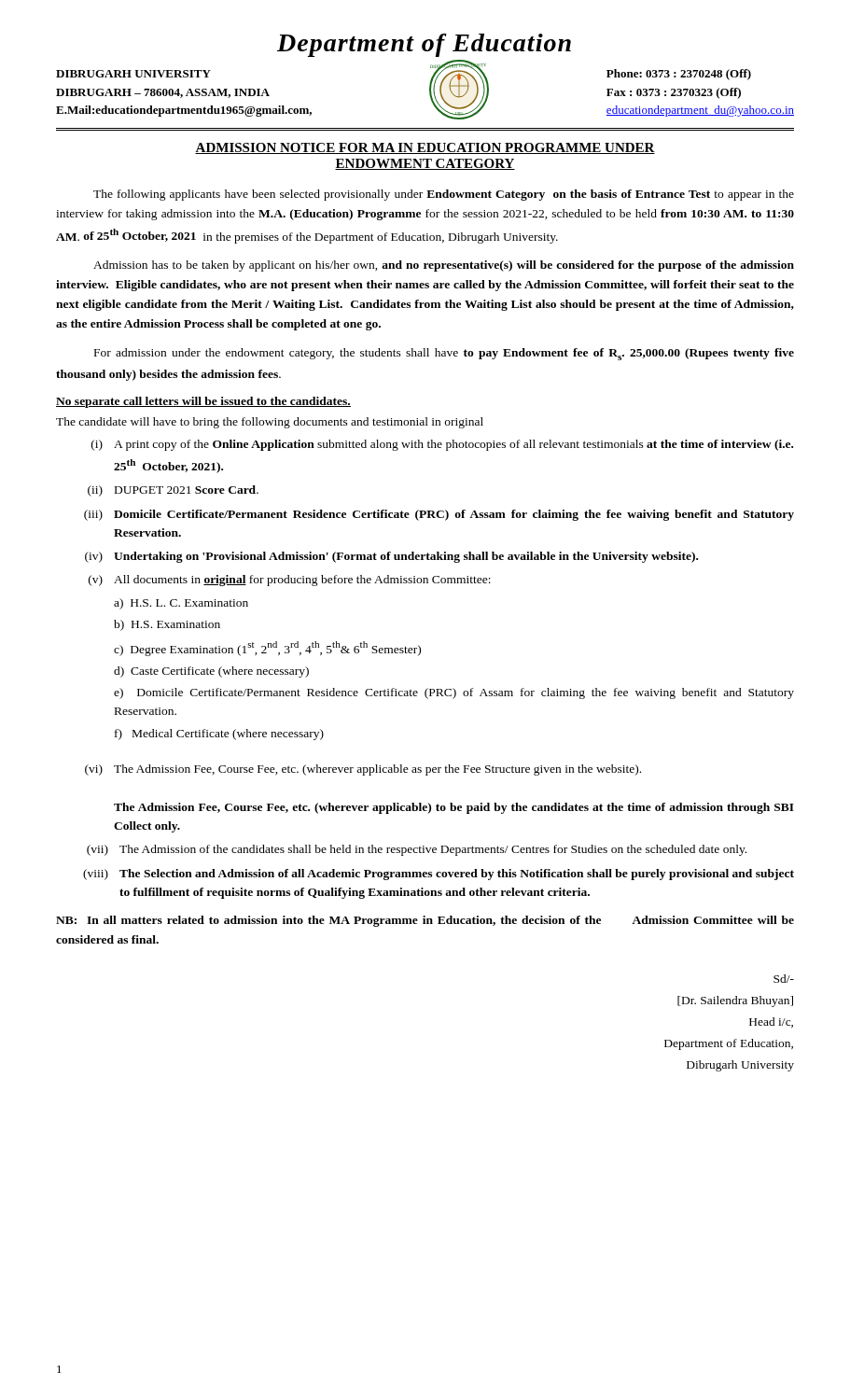Click on the section header with the text "No separate call letters"
This screenshot has width=850, height=1400.
(x=203, y=401)
